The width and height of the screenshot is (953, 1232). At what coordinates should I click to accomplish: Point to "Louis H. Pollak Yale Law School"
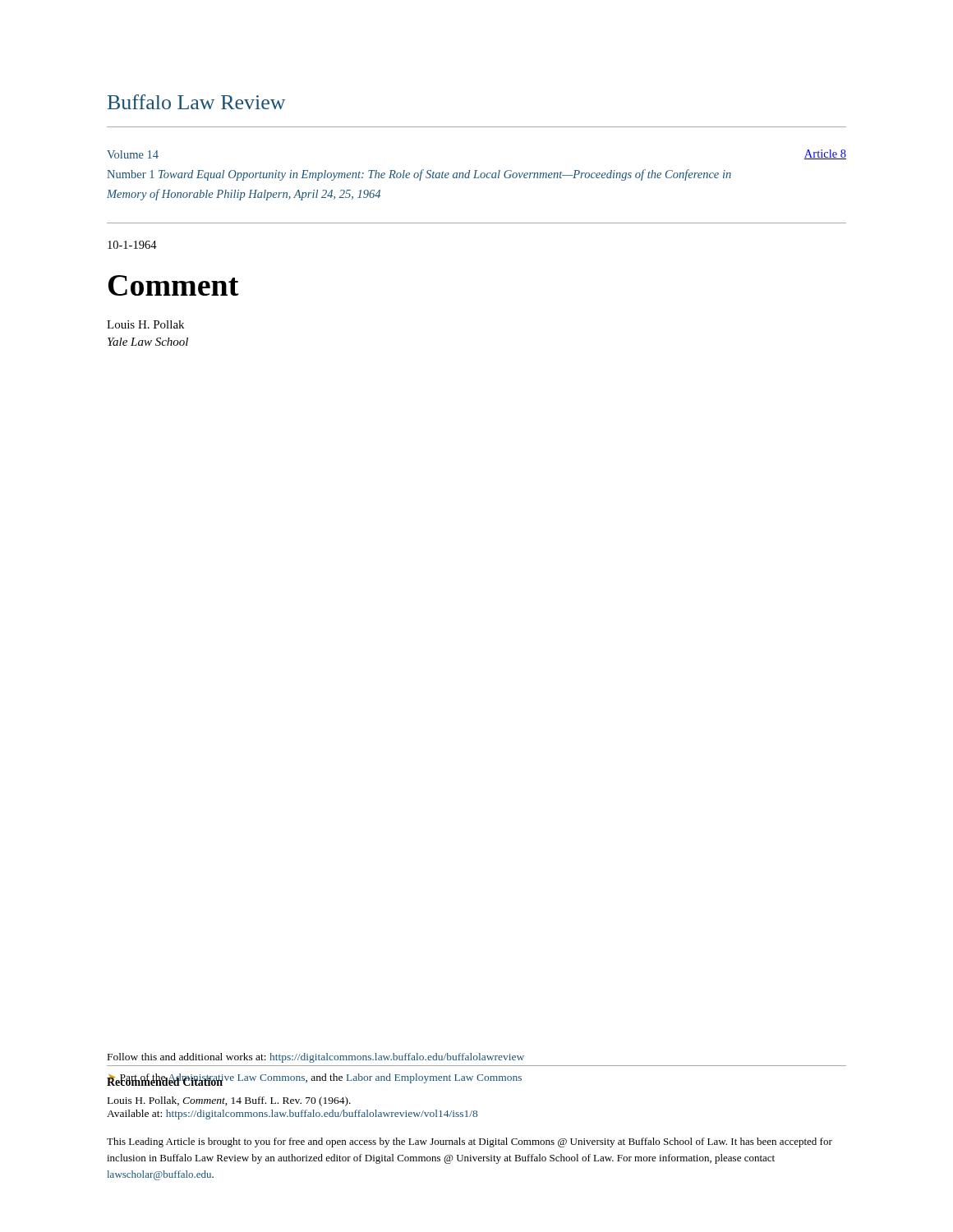pos(145,324)
